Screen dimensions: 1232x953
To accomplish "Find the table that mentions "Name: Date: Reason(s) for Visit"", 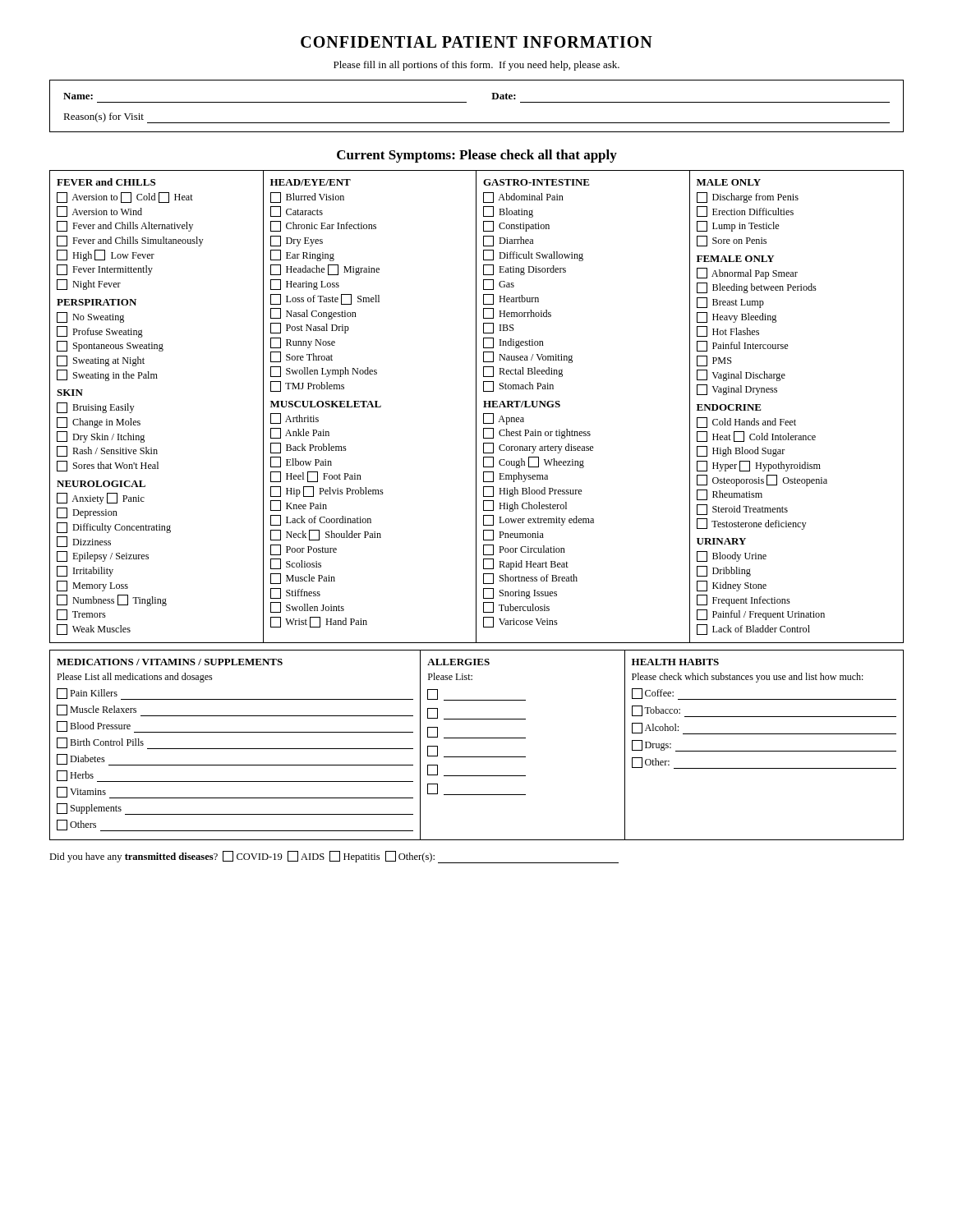I will click(x=476, y=106).
